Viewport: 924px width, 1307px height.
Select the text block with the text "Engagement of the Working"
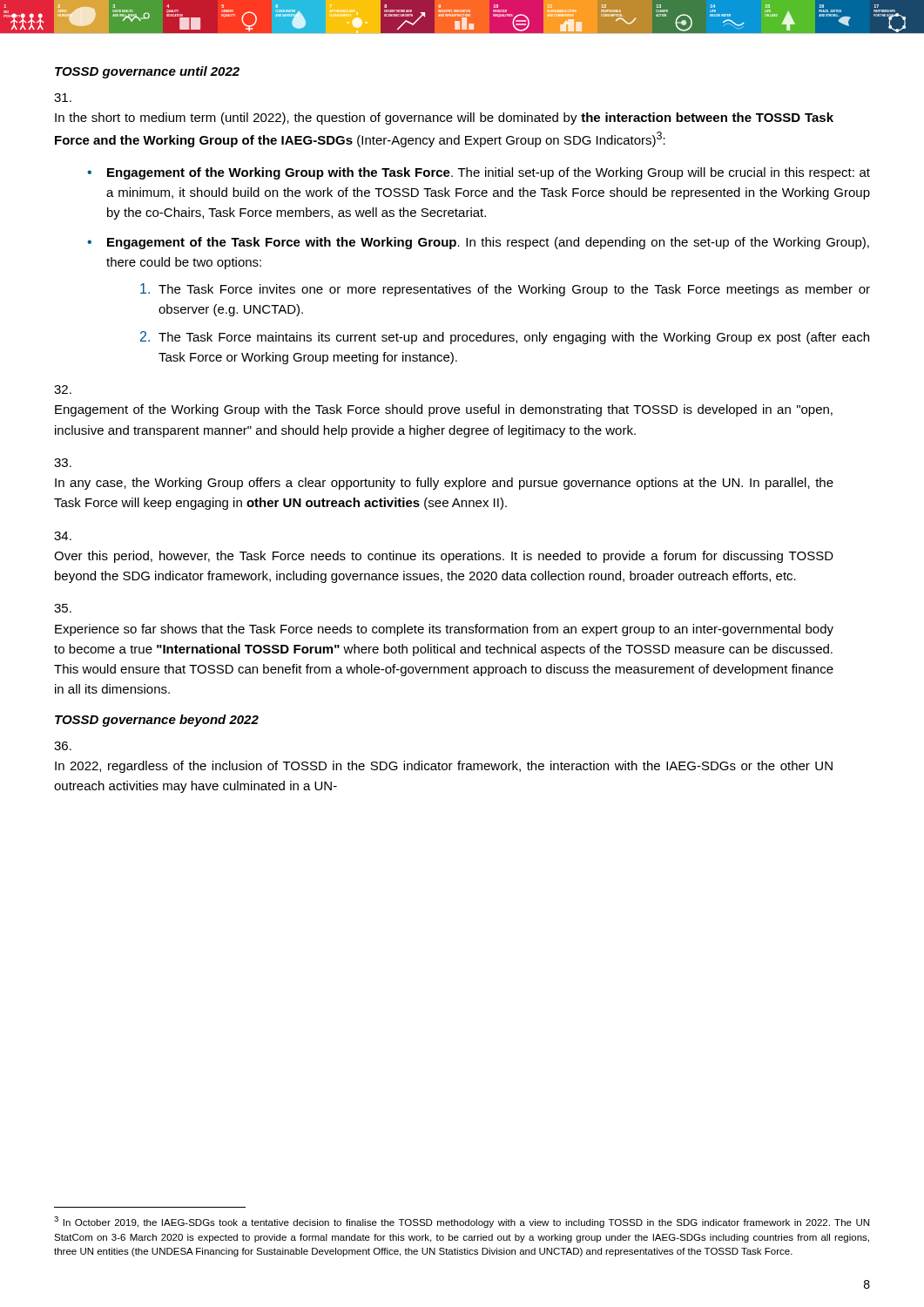pos(444,409)
